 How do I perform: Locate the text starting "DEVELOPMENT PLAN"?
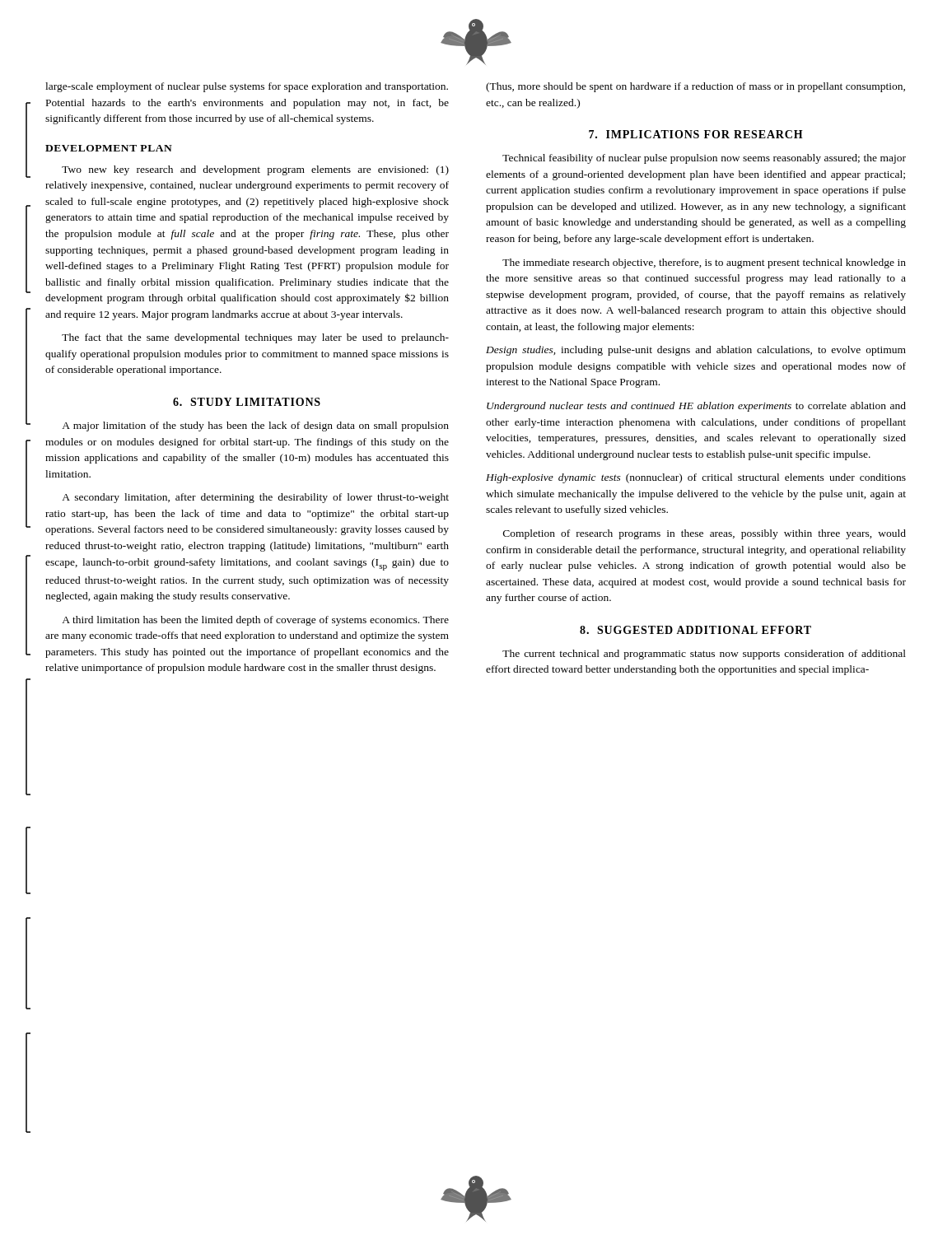(109, 148)
